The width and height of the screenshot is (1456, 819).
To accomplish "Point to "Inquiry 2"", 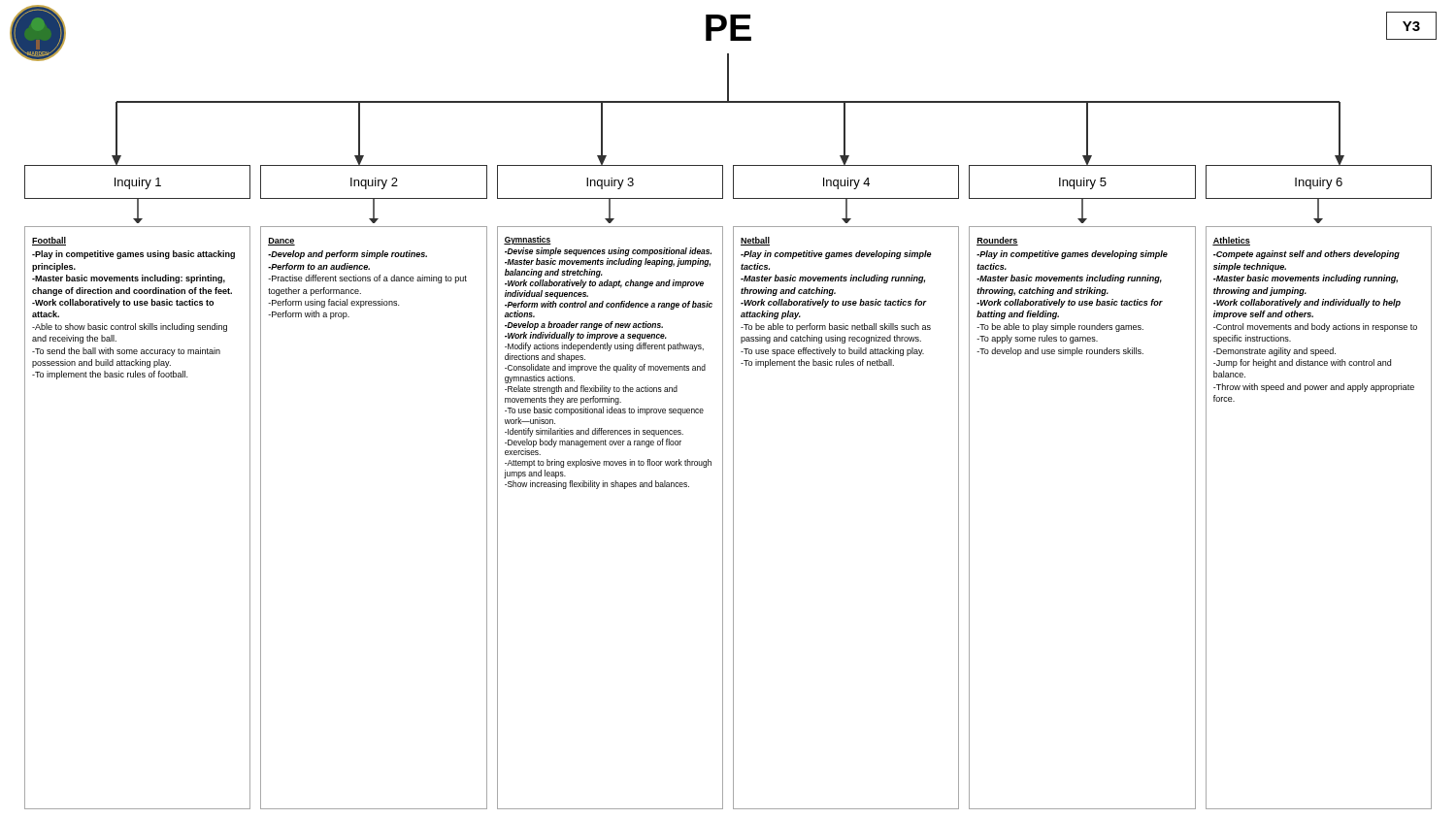I will (x=374, y=182).
